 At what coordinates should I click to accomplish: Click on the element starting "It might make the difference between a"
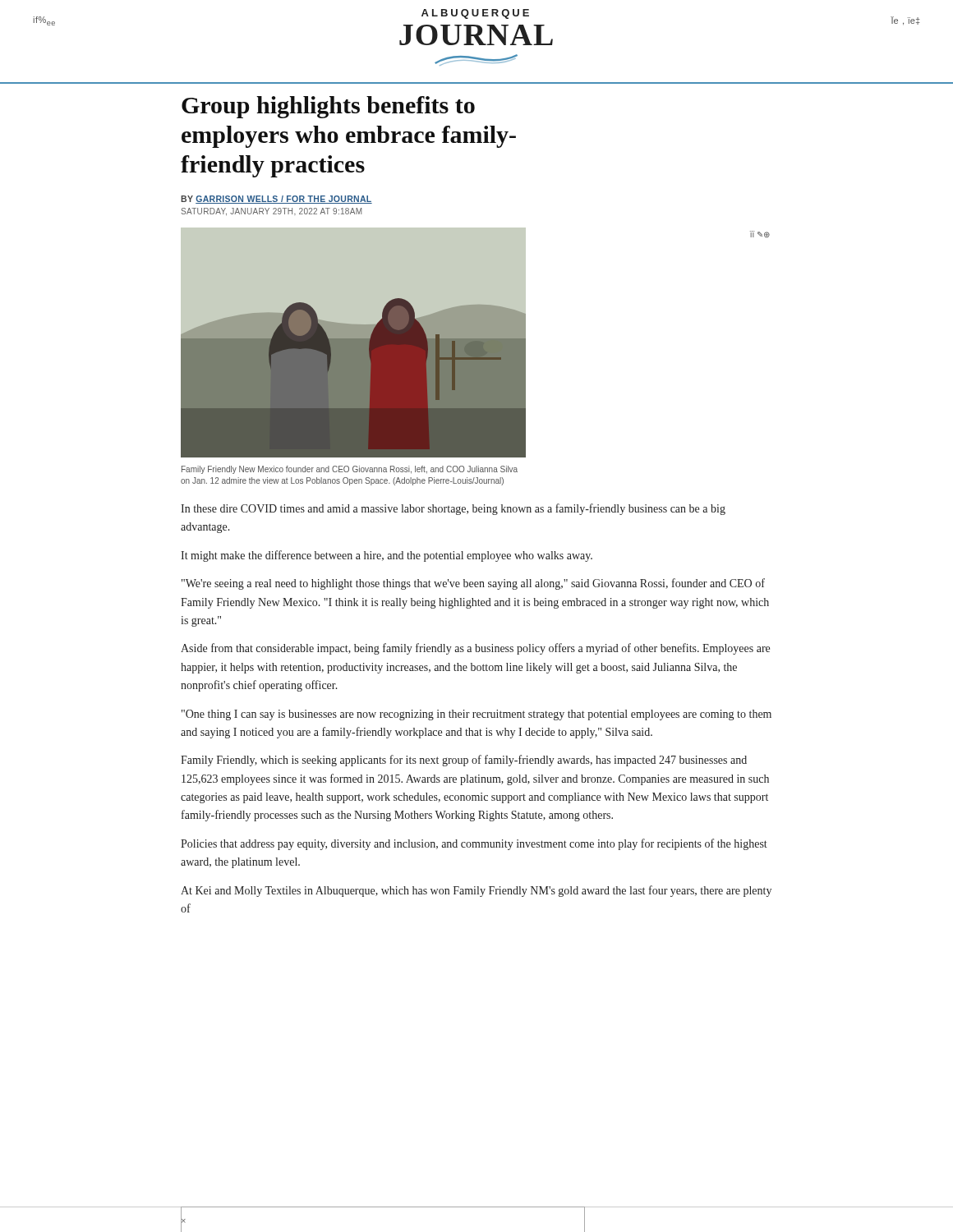pos(476,556)
